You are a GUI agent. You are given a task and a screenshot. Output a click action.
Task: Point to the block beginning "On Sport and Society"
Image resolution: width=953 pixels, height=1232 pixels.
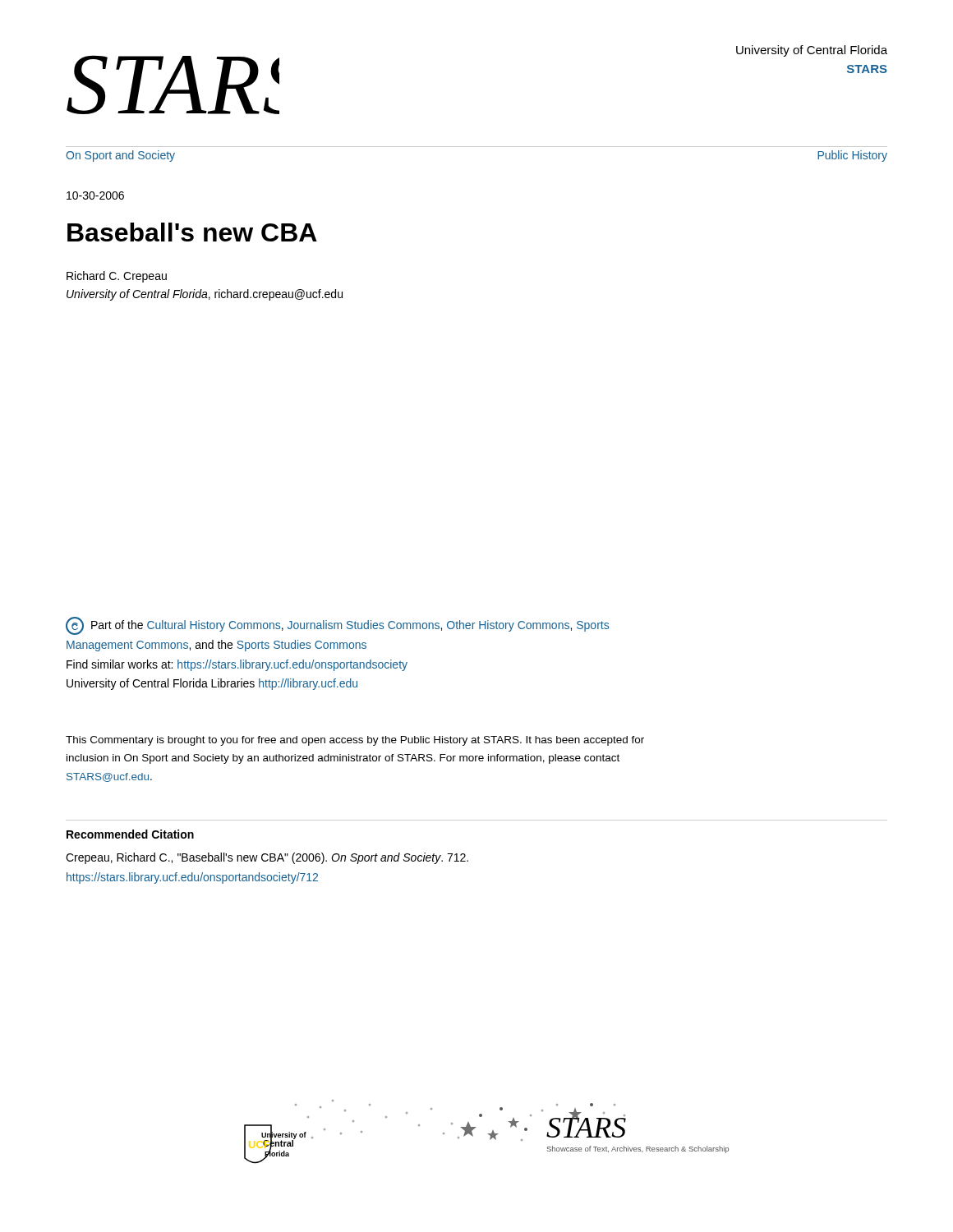[x=476, y=155]
